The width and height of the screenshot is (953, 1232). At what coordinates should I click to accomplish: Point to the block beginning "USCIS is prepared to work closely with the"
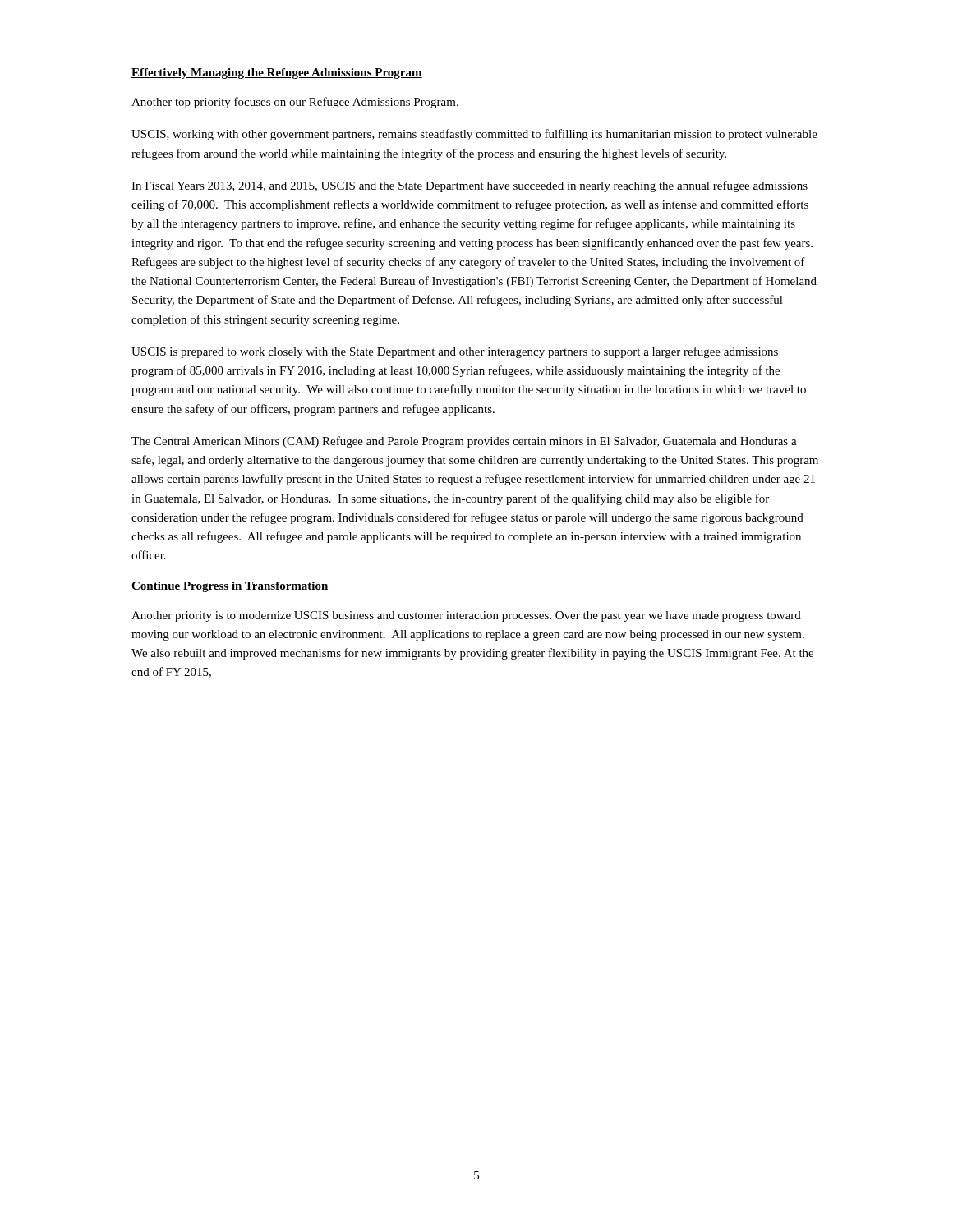[469, 380]
